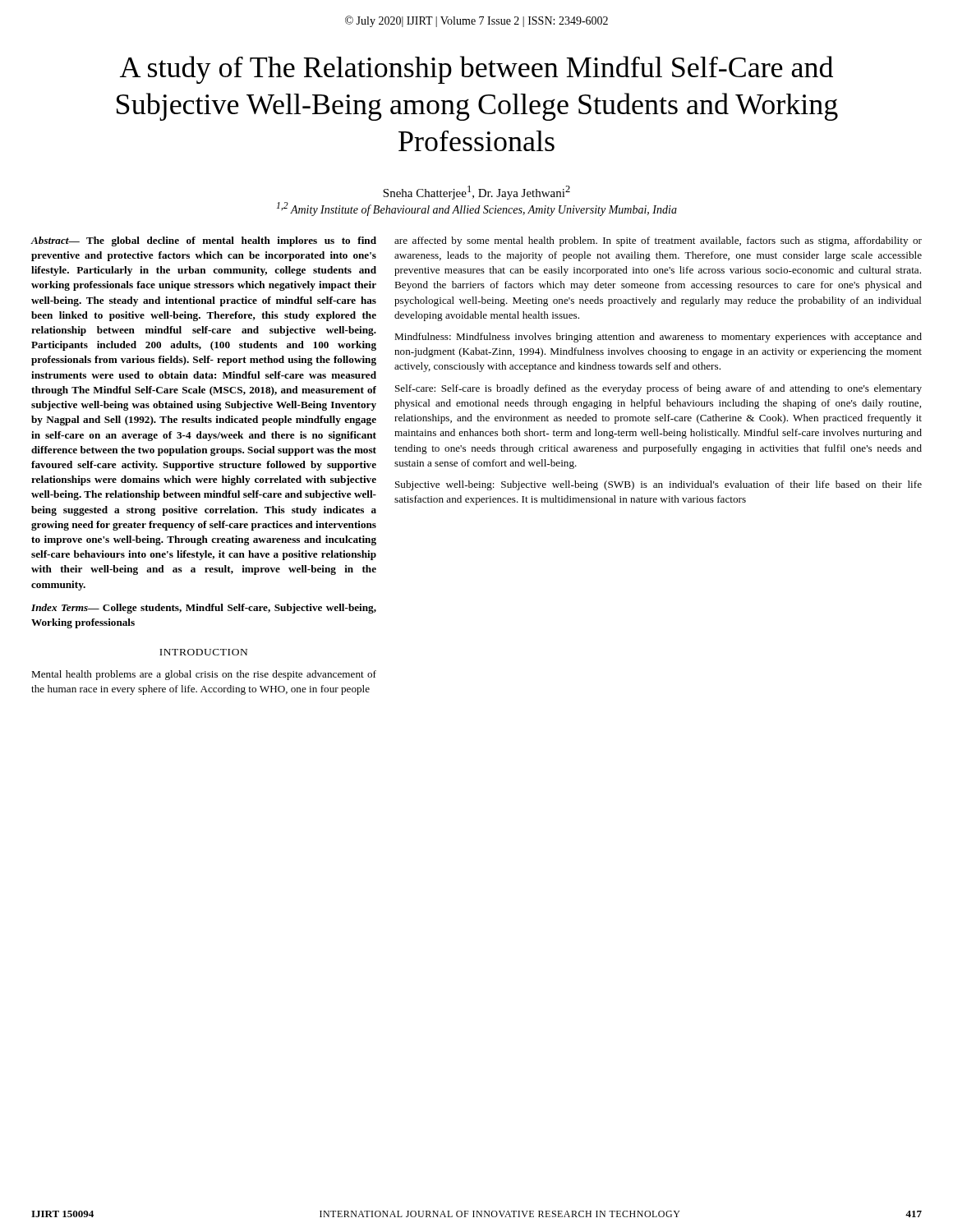Screen dimensions: 1232x953
Task: Point to the block starting "Abstract— The global decline"
Action: click(x=204, y=412)
